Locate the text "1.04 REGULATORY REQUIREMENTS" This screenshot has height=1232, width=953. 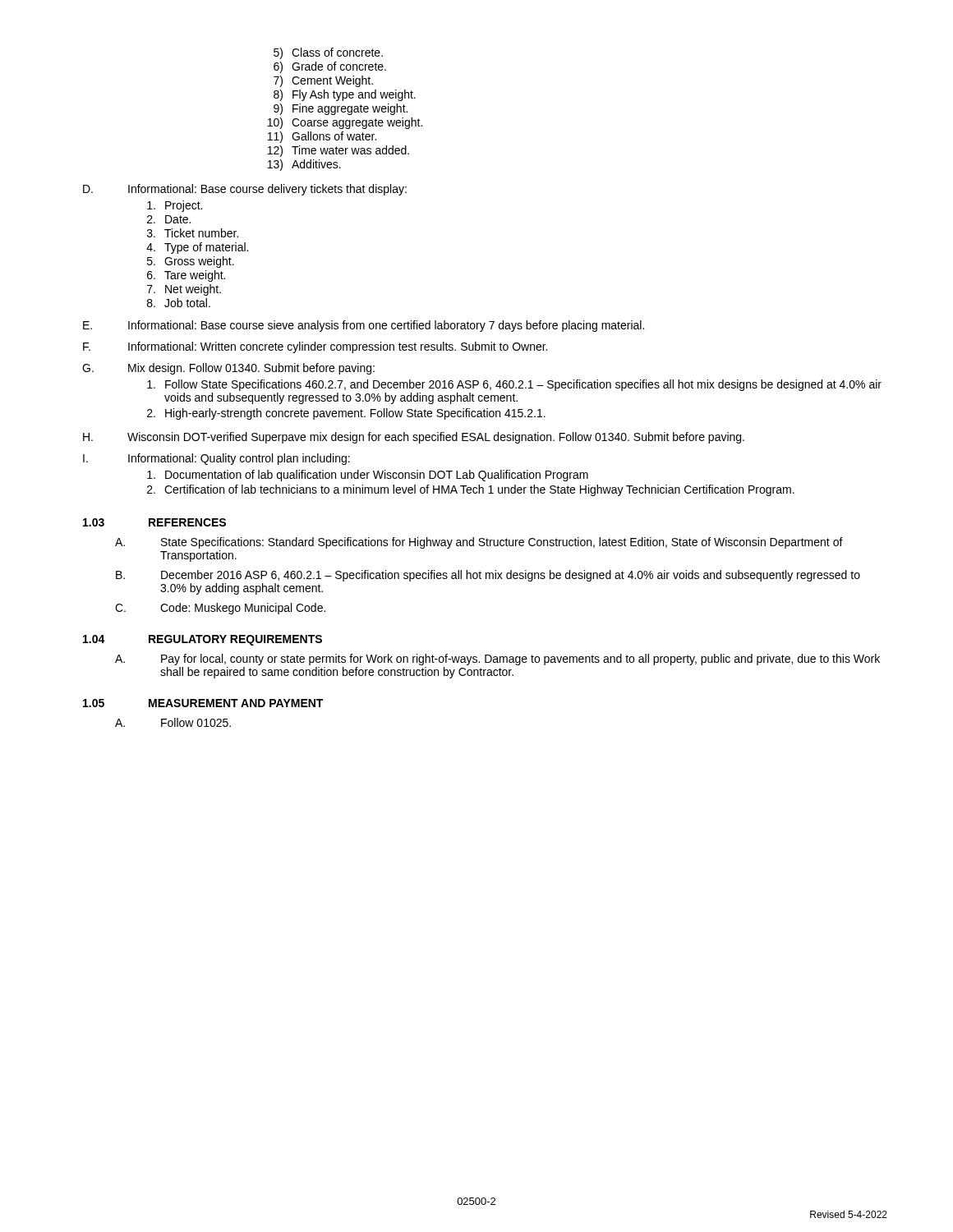click(x=202, y=639)
